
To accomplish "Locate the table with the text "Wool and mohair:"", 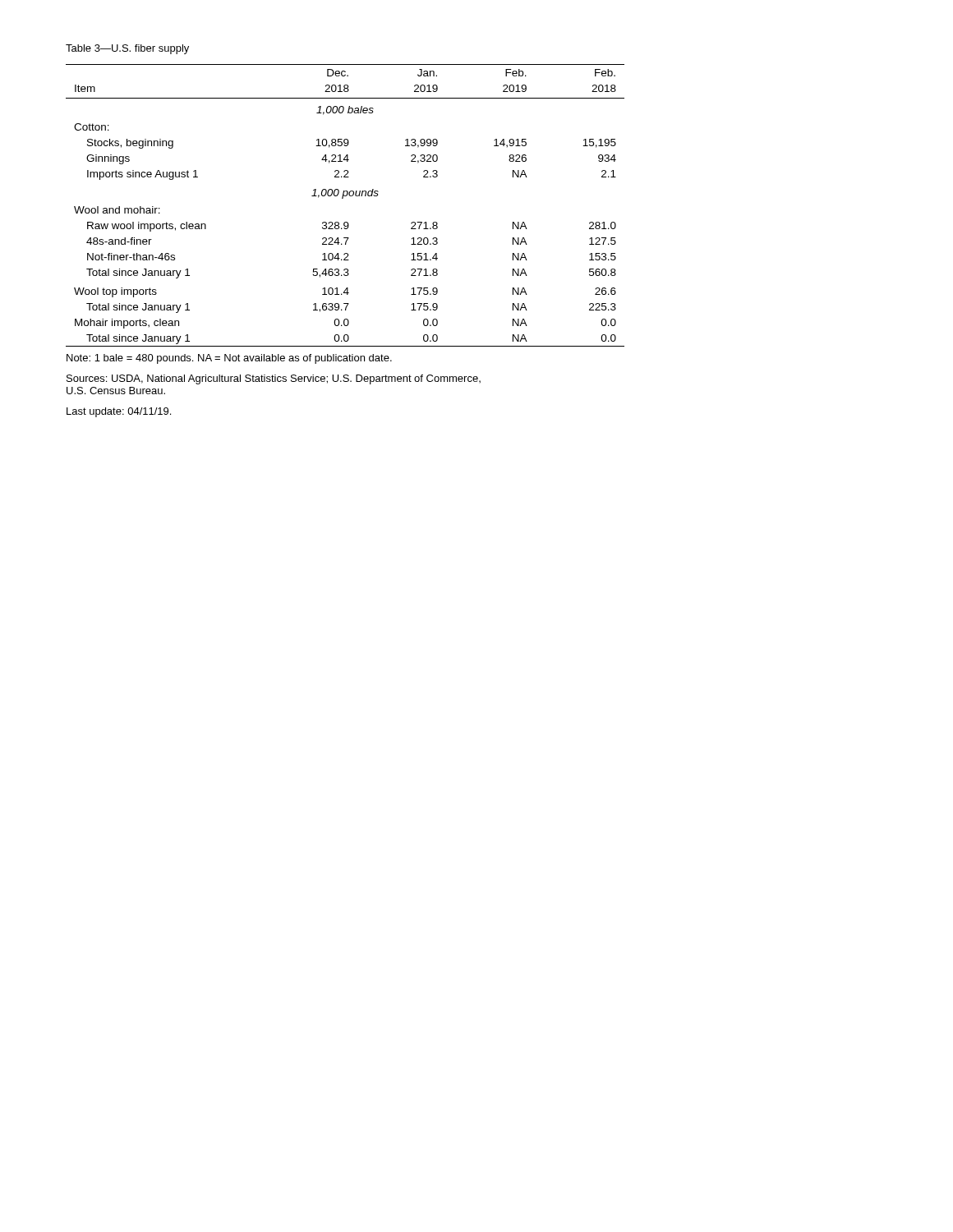I will coord(476,205).
